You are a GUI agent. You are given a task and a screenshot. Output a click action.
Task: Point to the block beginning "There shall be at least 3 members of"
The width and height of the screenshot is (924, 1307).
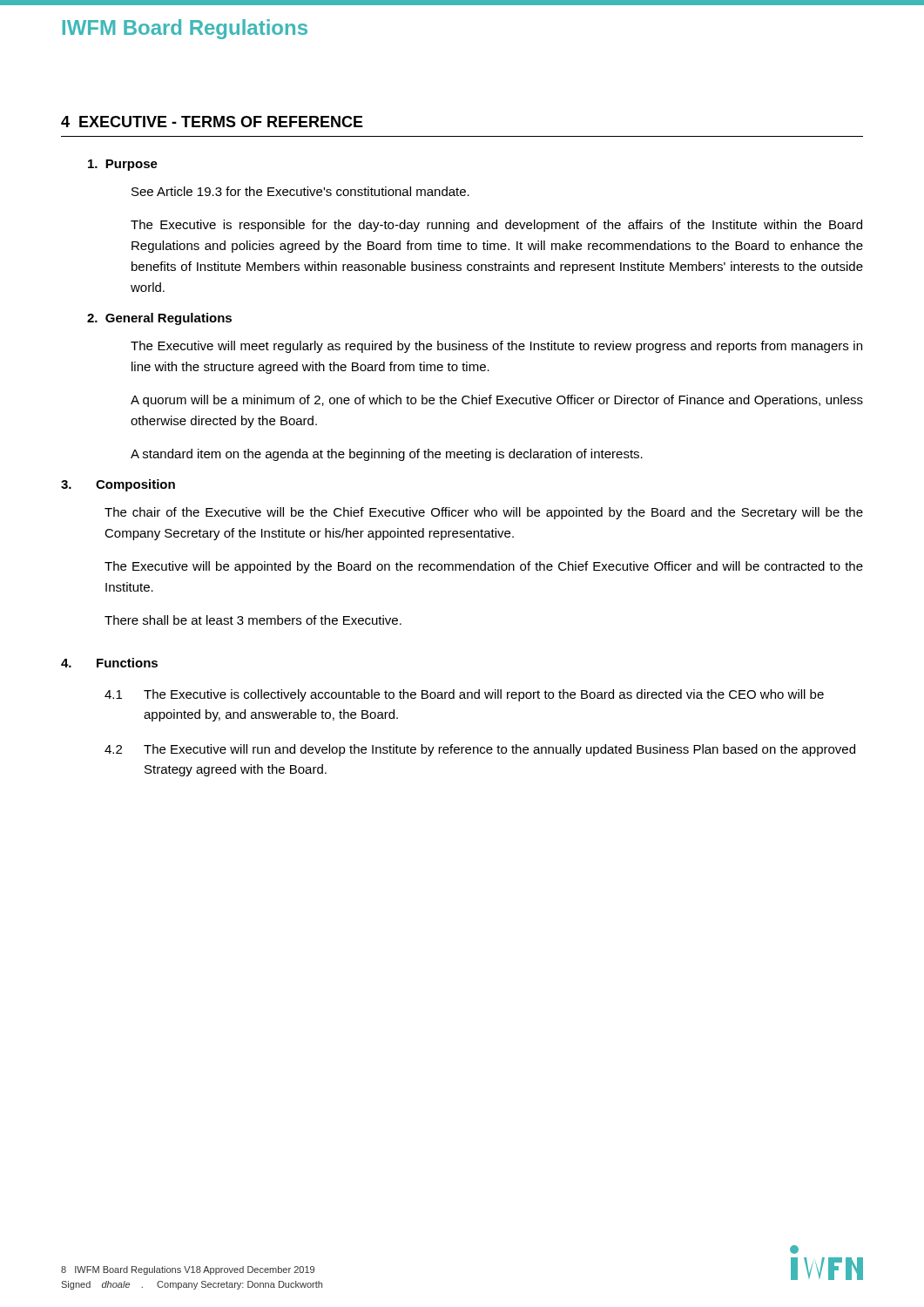pyautogui.click(x=253, y=620)
